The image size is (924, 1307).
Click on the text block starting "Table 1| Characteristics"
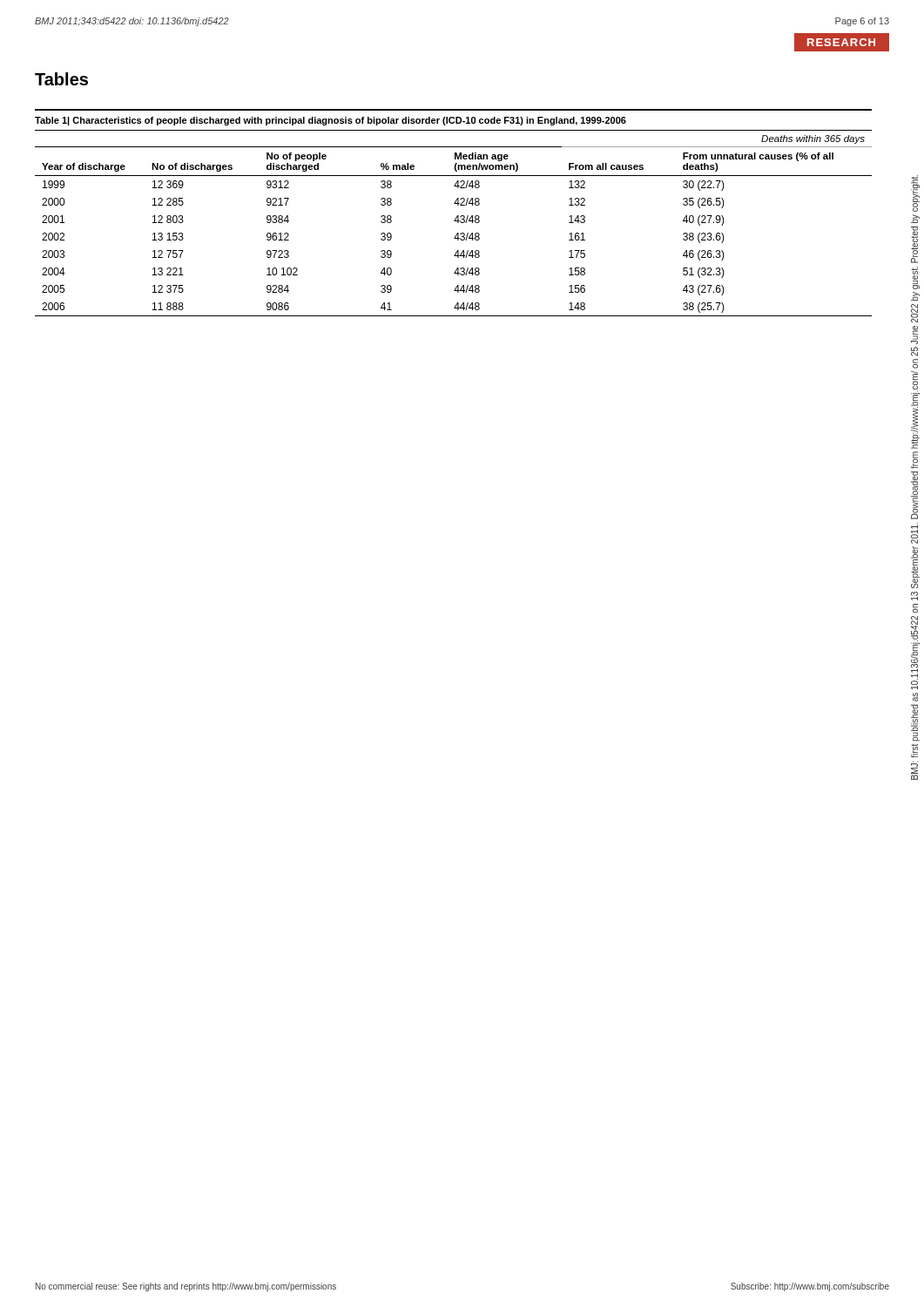[x=330, y=120]
